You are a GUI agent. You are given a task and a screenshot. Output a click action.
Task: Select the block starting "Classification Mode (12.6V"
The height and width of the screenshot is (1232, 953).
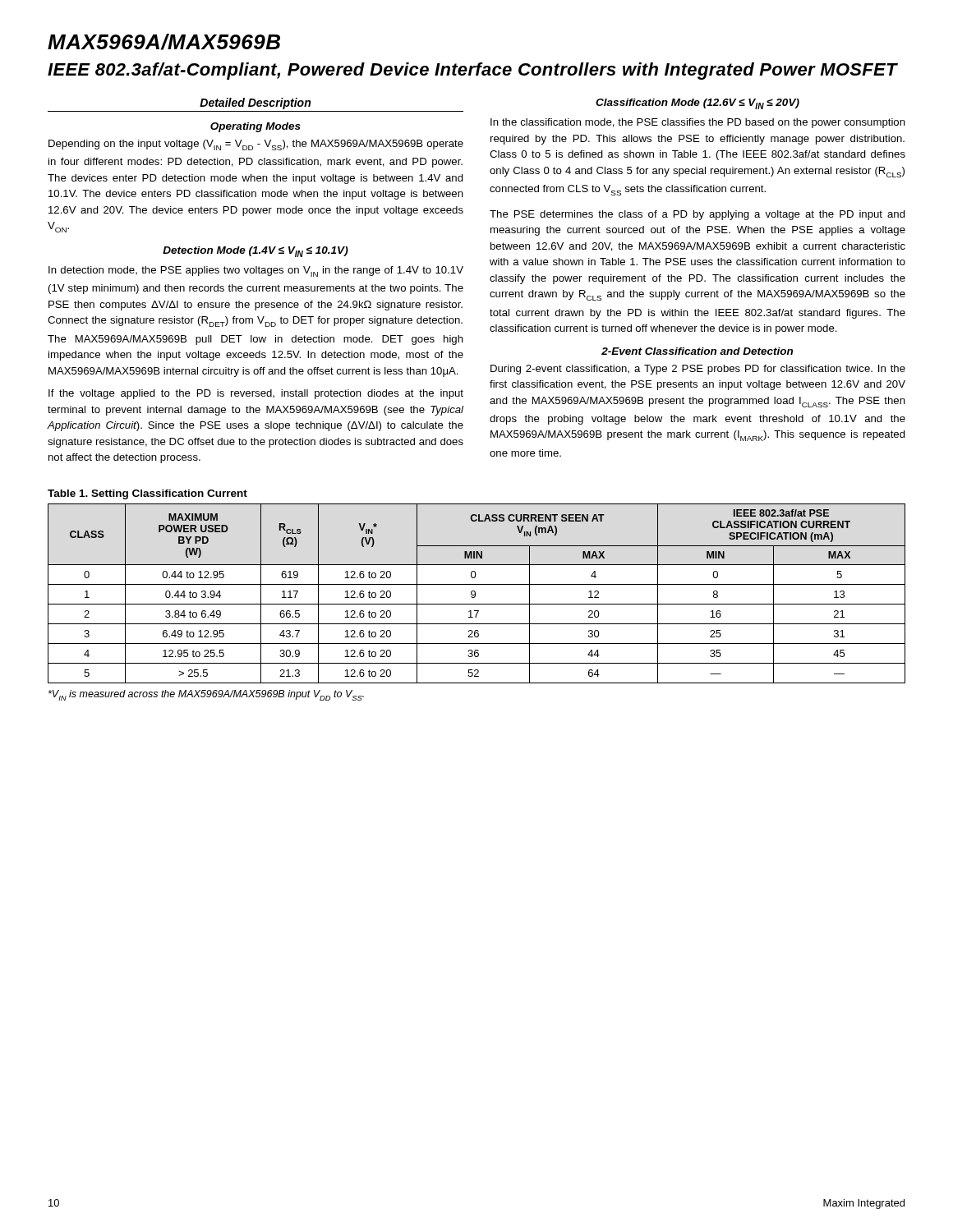(698, 103)
